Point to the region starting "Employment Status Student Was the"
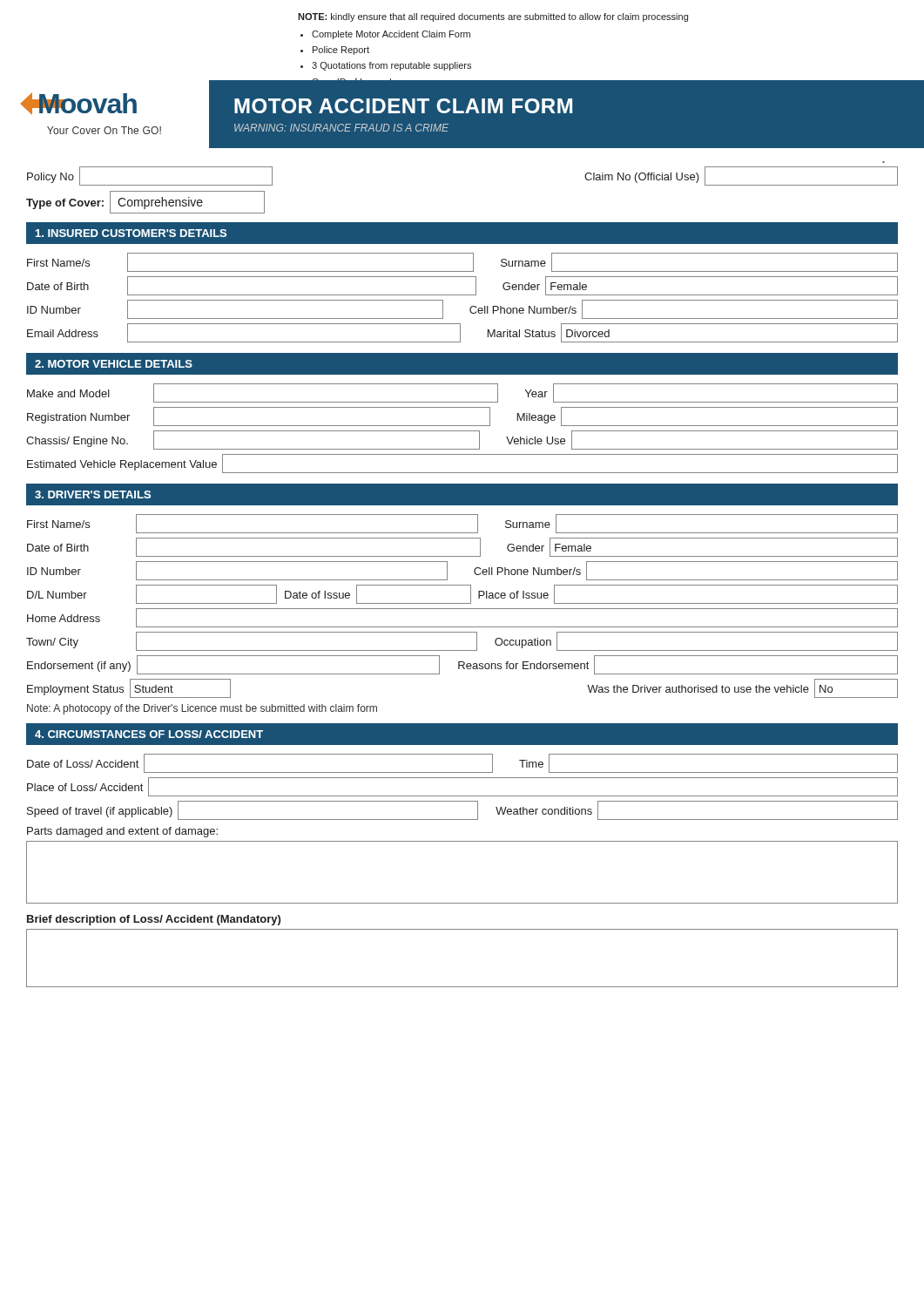The image size is (924, 1307). click(x=108, y=688)
